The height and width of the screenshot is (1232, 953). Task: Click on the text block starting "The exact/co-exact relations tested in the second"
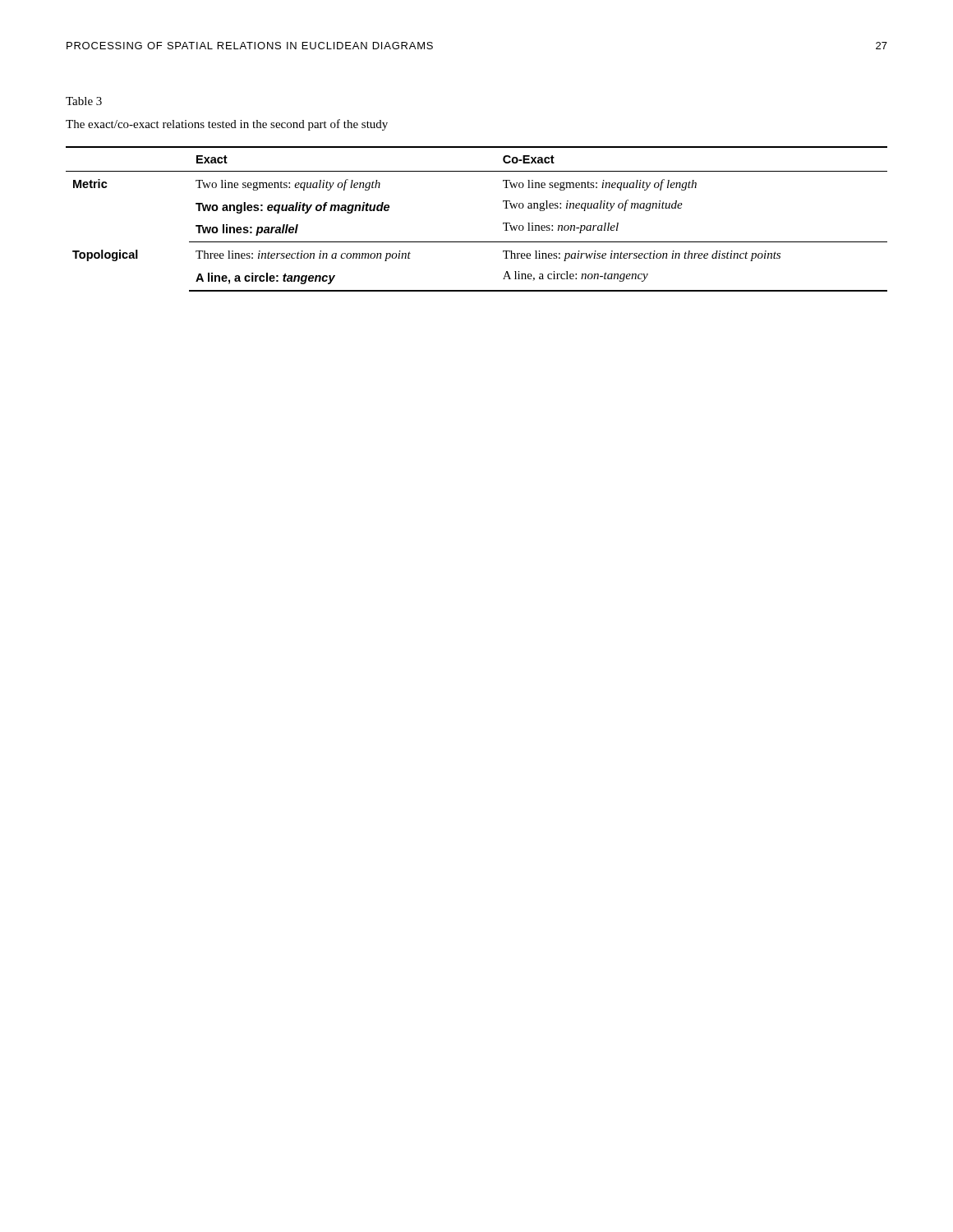click(x=227, y=124)
